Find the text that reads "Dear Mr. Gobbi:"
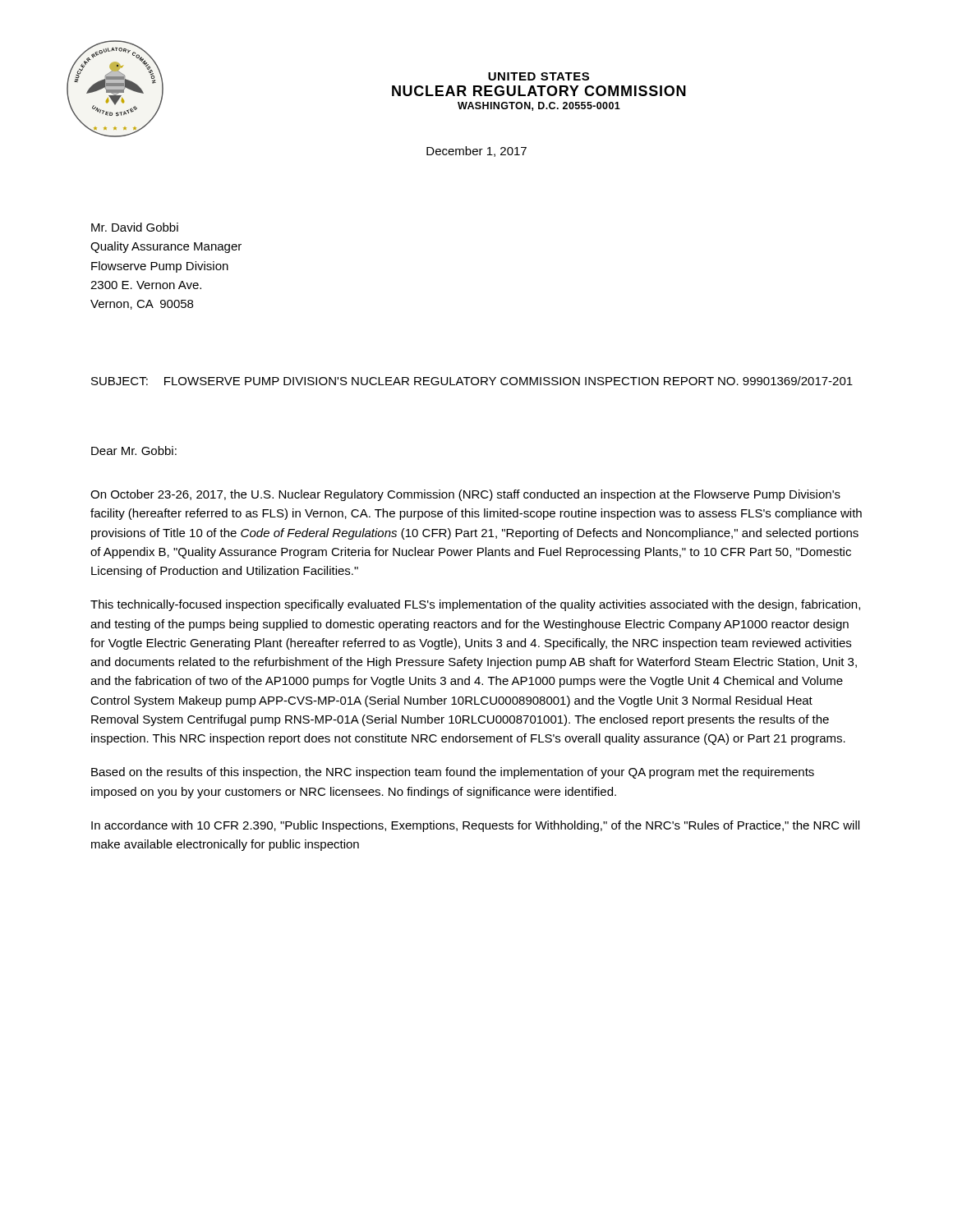 tap(134, 450)
